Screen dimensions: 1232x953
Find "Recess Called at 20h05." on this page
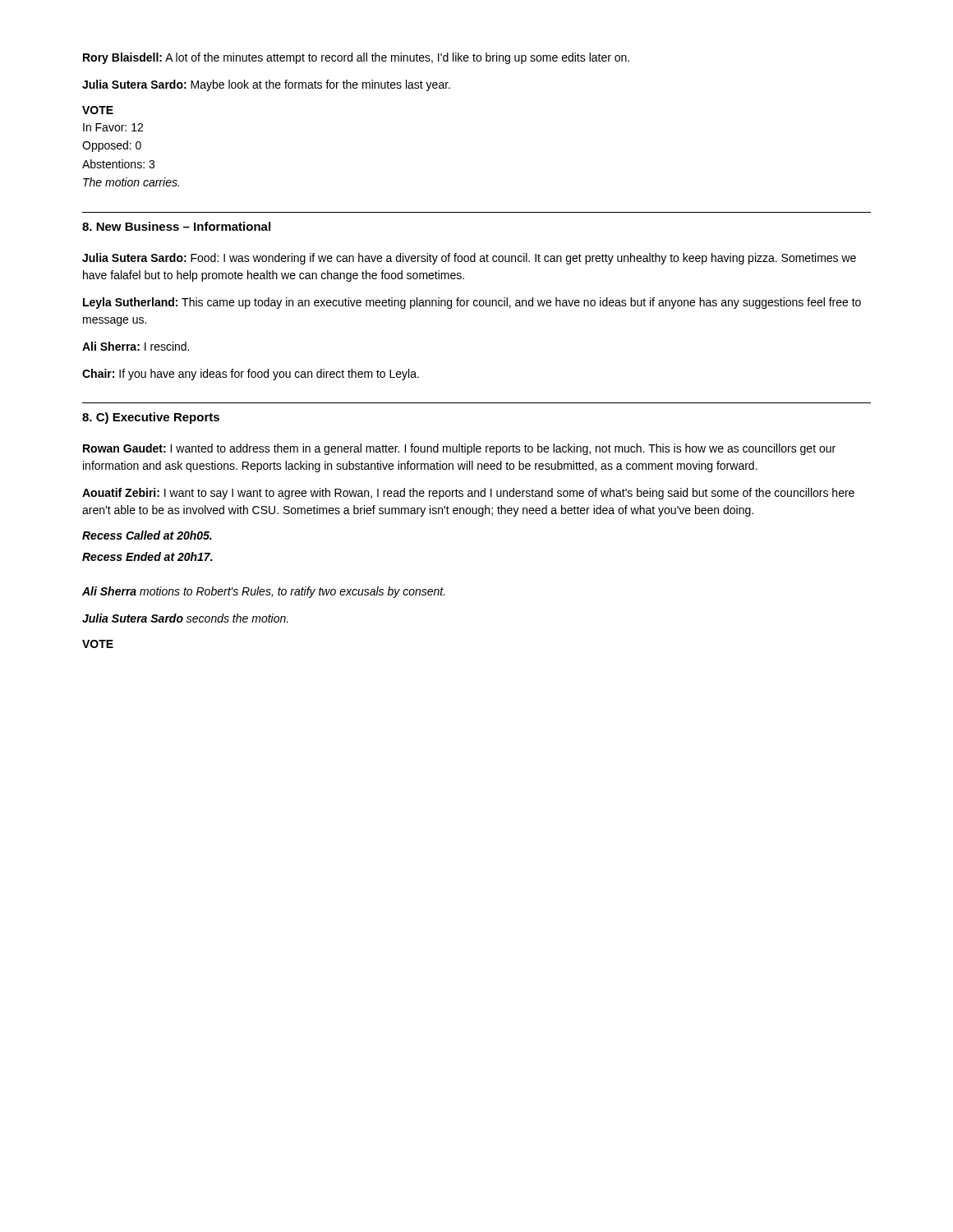coord(147,535)
